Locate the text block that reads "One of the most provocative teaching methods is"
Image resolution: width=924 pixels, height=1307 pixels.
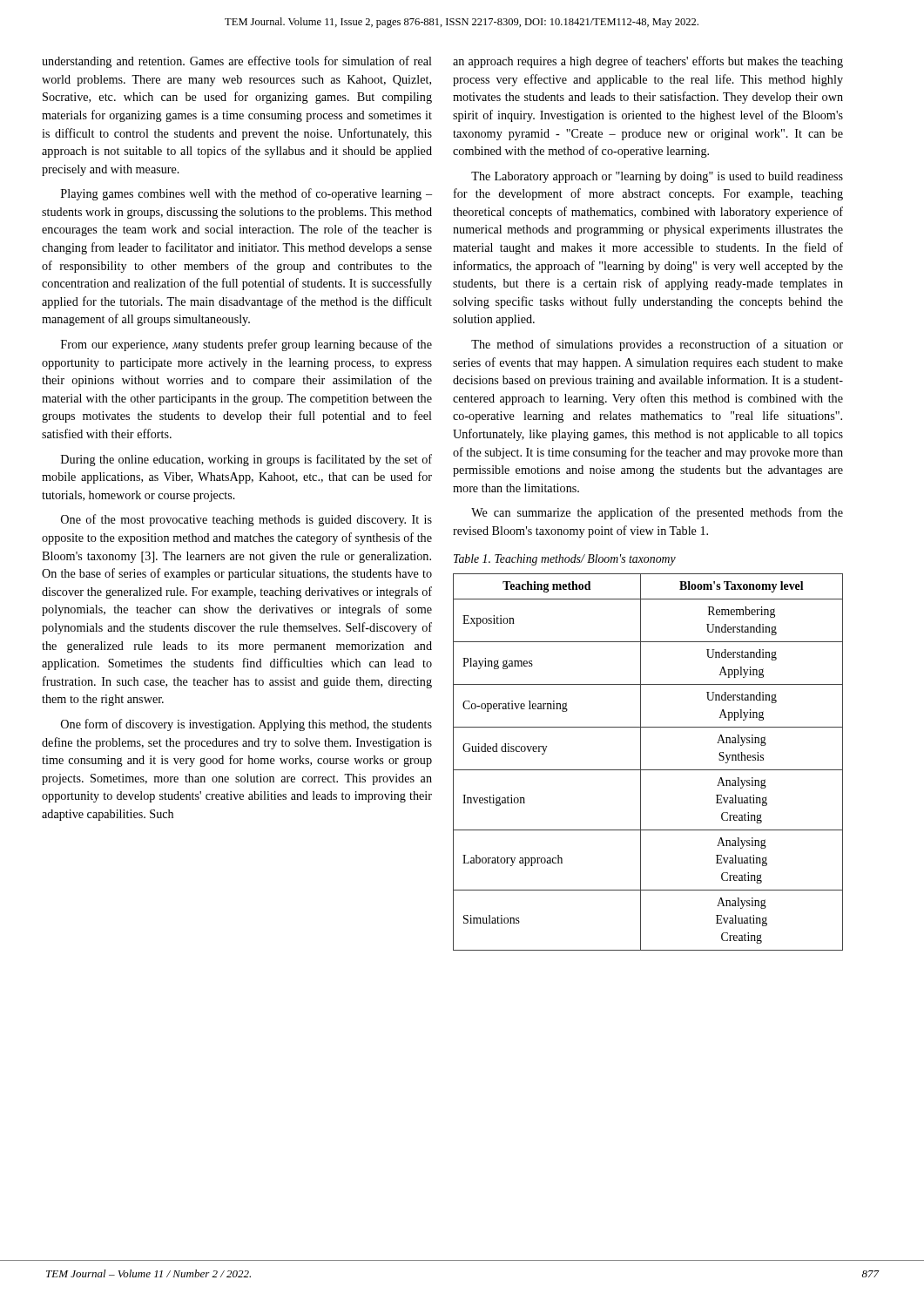(x=237, y=610)
